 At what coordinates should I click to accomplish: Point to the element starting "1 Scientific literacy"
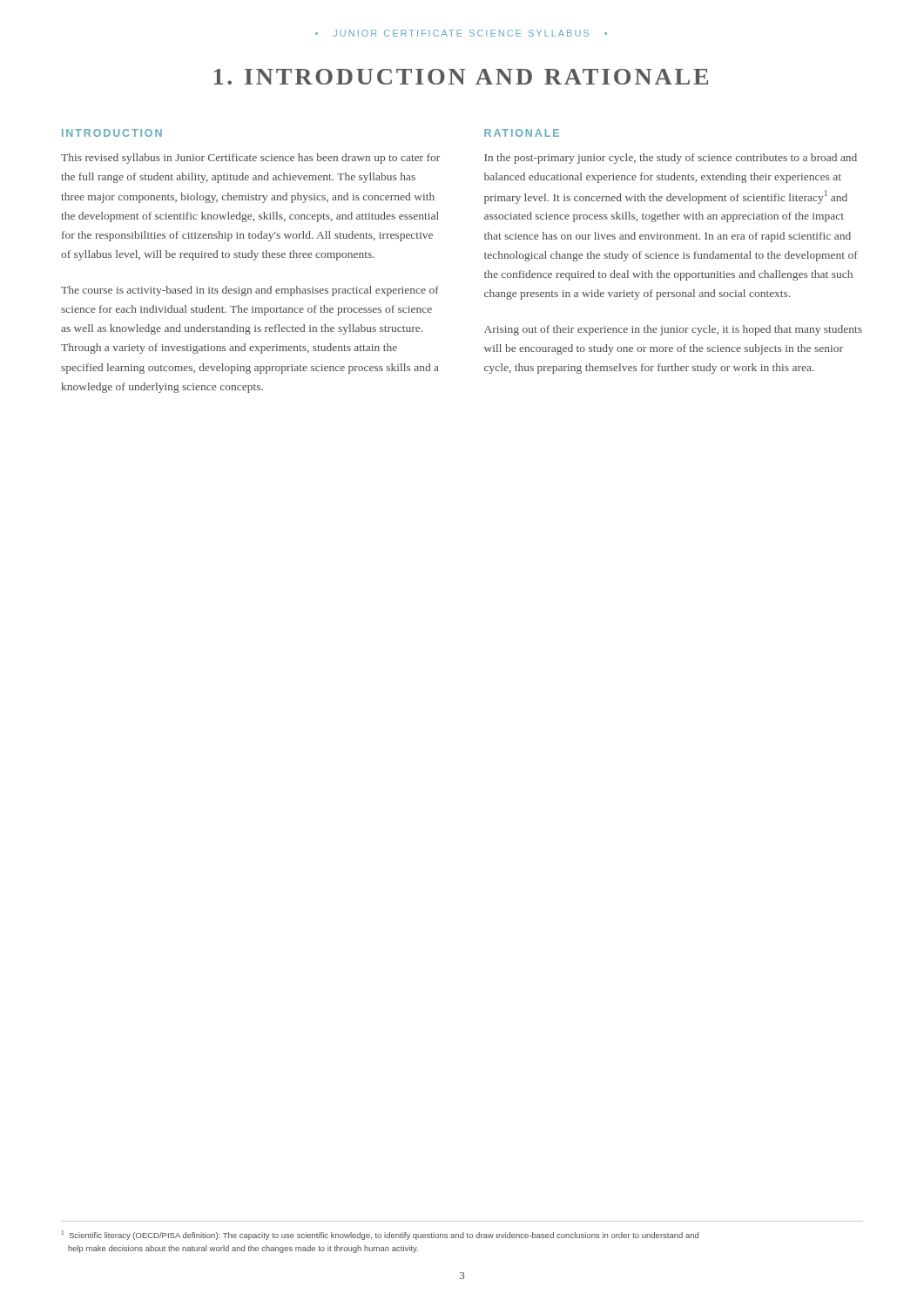(462, 1242)
